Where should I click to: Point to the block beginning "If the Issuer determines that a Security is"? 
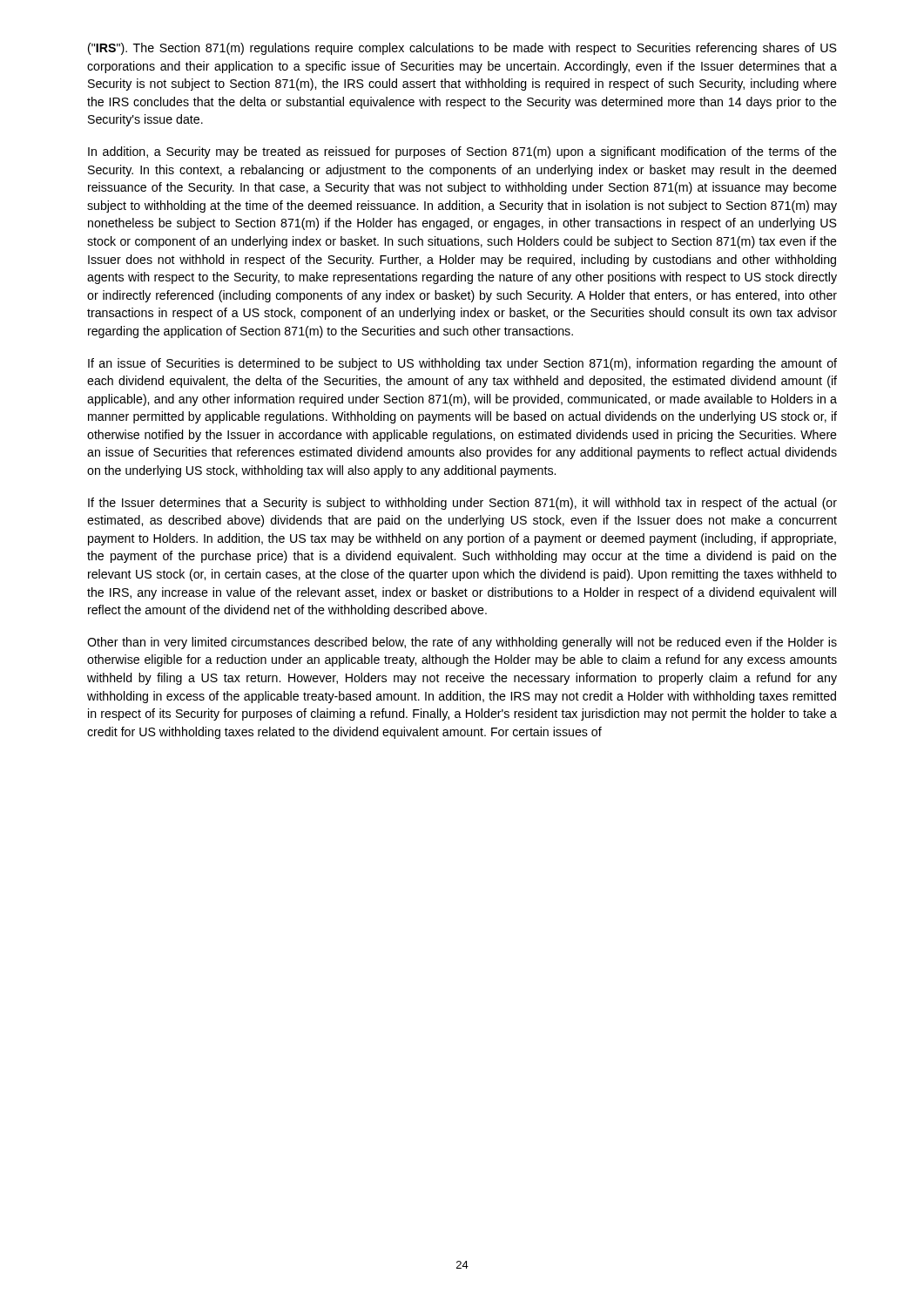coord(462,556)
